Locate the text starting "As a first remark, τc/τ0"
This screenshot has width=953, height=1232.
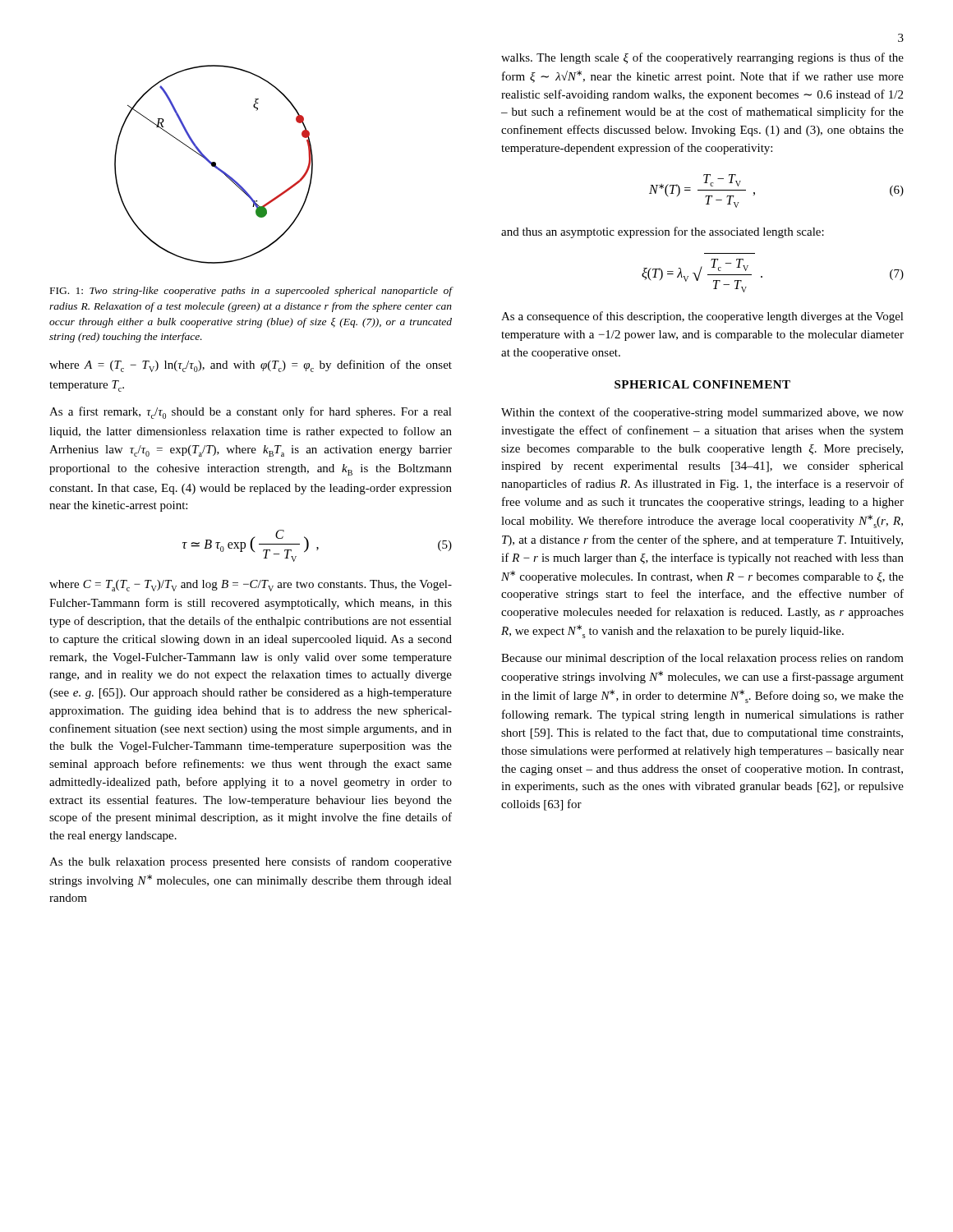point(251,459)
